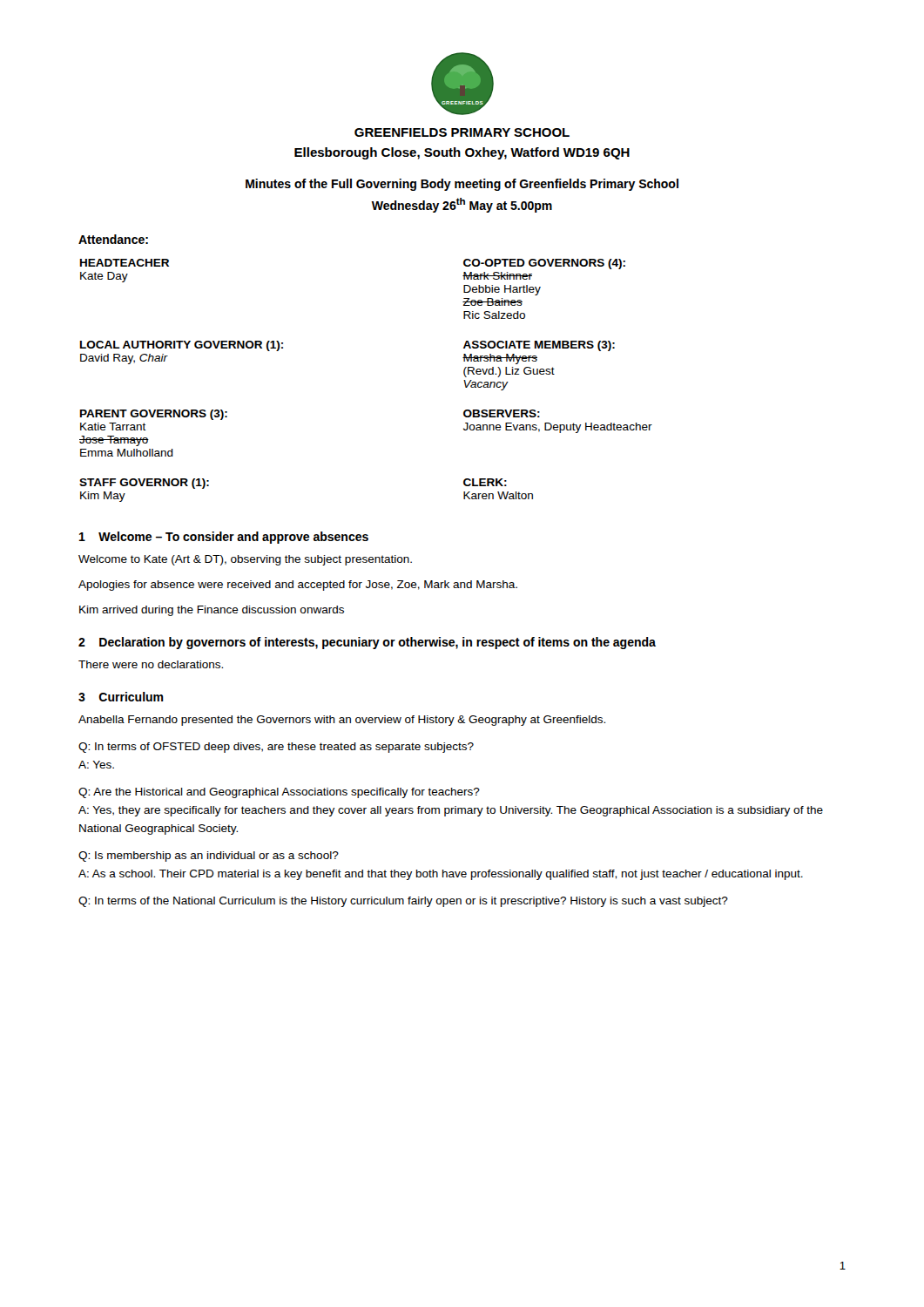The image size is (924, 1307).
Task: Find the block on this page that starts "Apologies for absence were"
Action: [x=298, y=584]
